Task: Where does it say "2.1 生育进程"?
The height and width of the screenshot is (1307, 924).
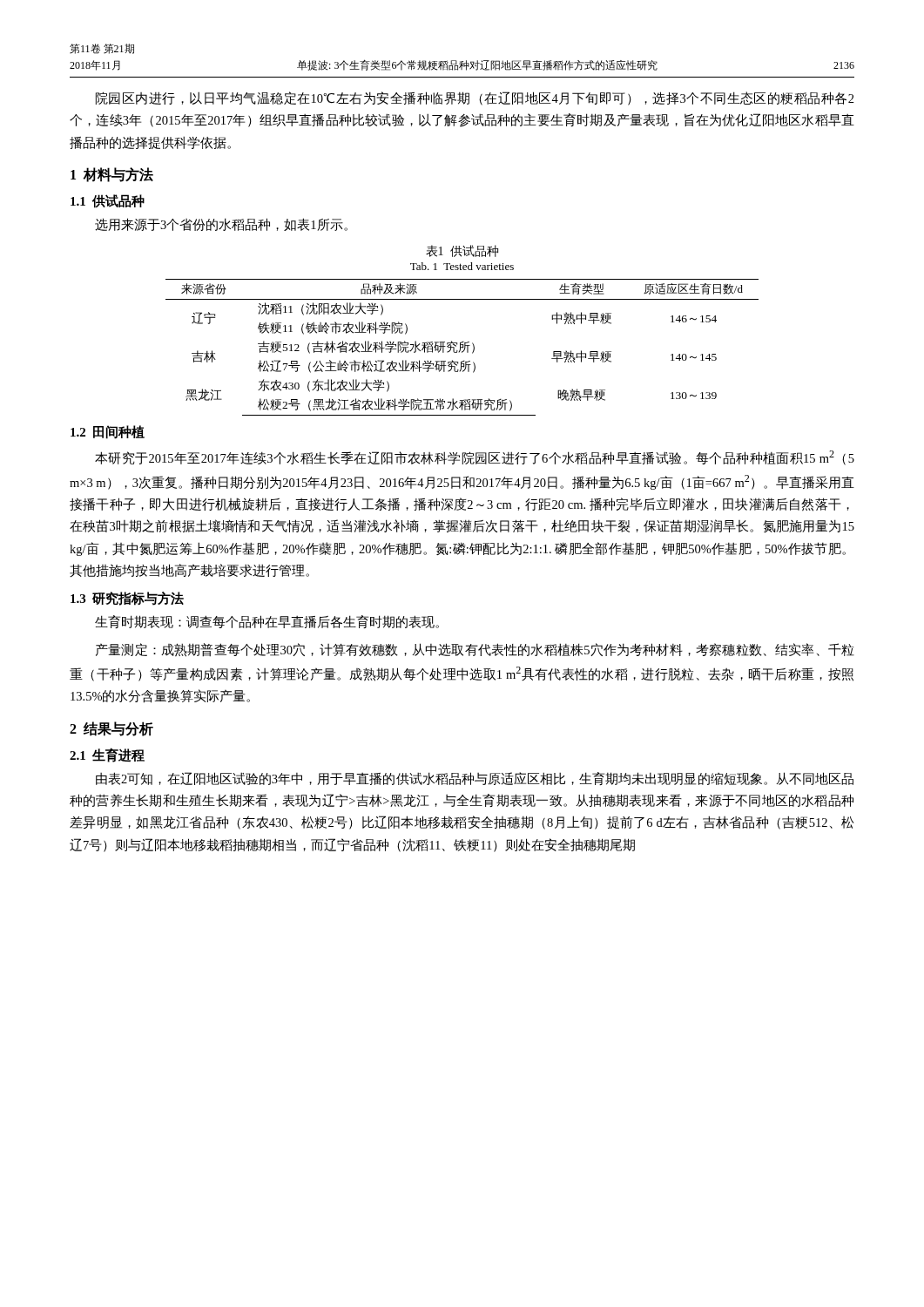Action: point(107,755)
